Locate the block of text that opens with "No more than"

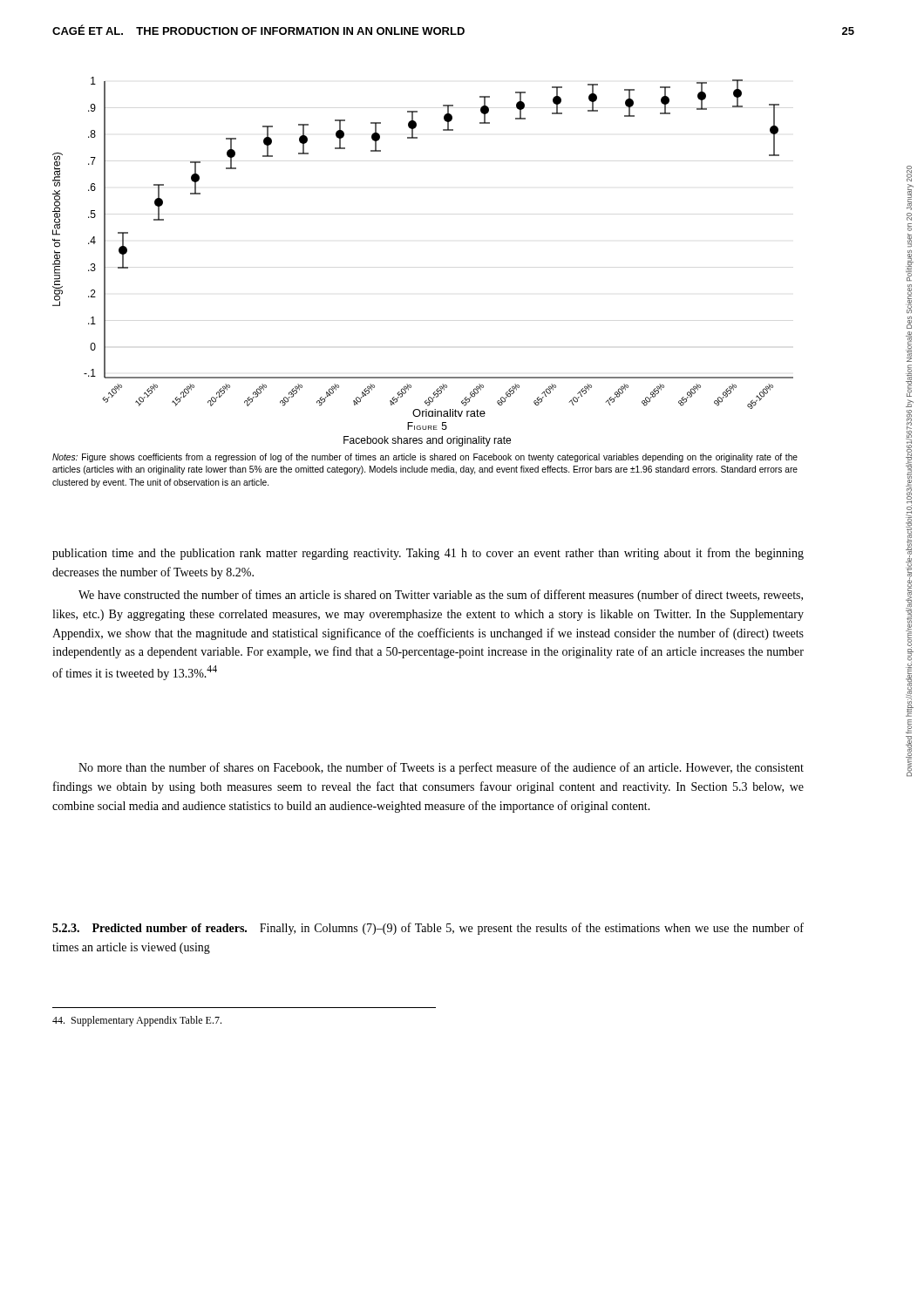[x=428, y=787]
